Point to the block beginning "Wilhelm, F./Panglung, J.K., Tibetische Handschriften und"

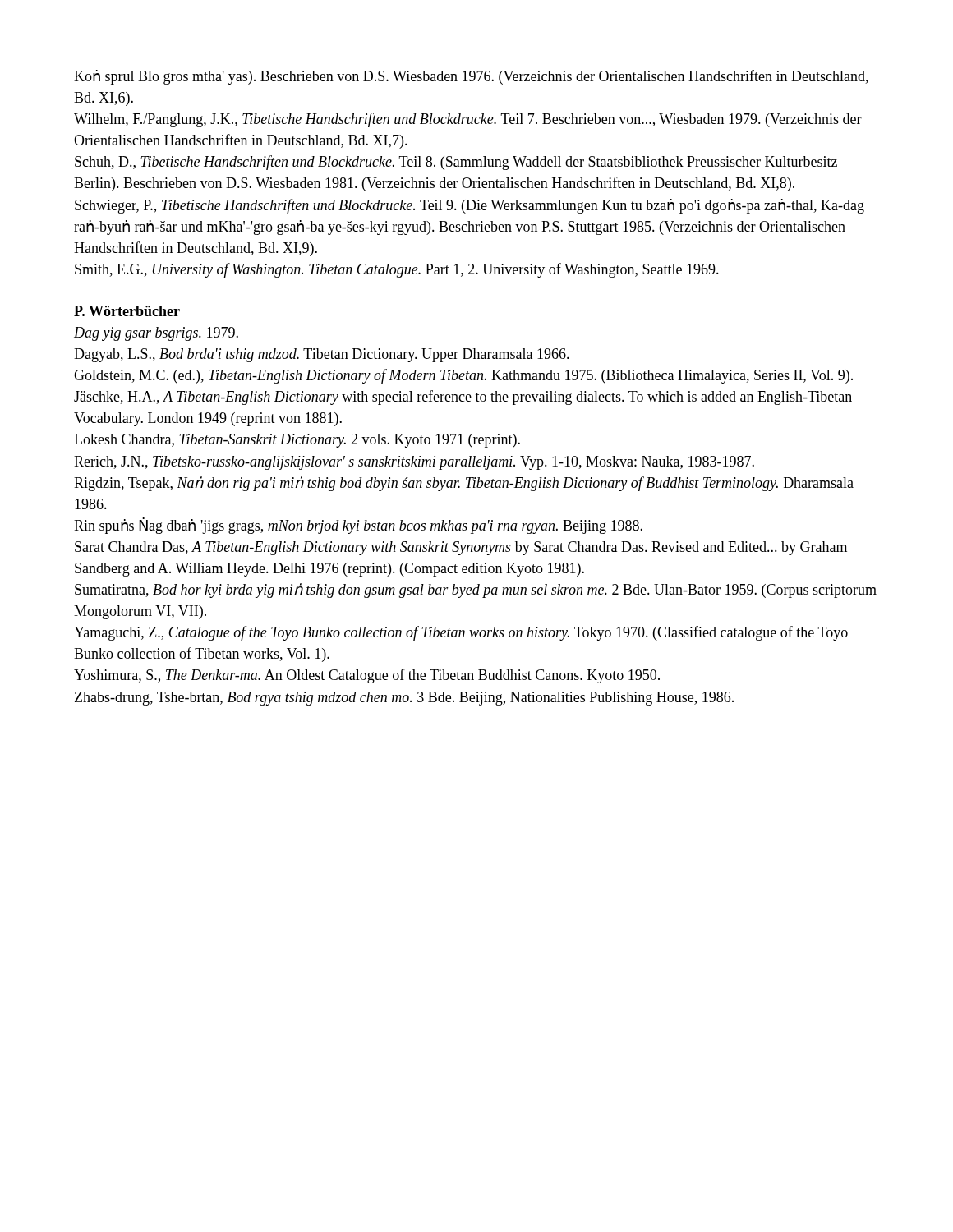pos(476,130)
